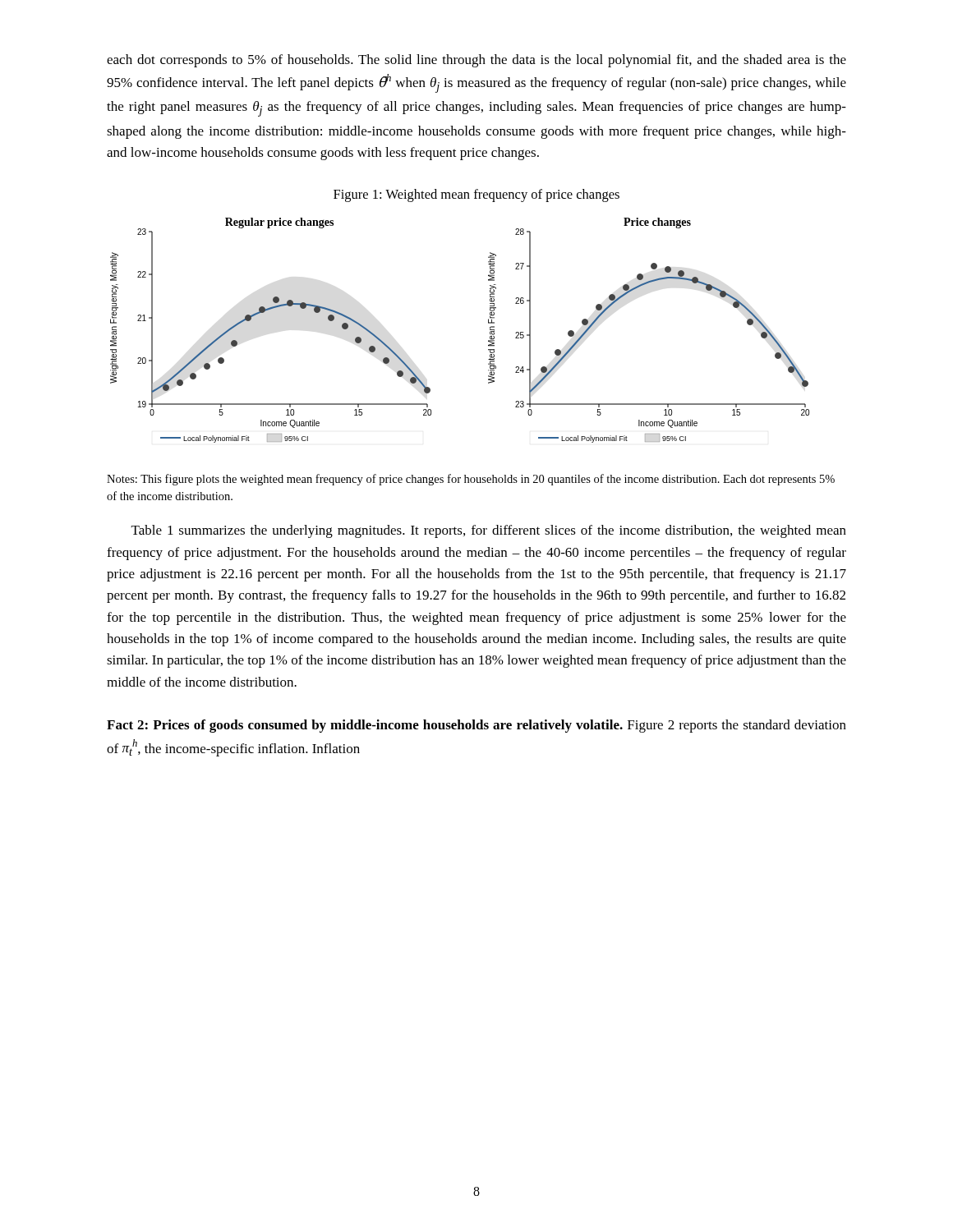Image resolution: width=953 pixels, height=1232 pixels.
Task: Where is the caption that starts "Figure 1: Weighted mean"?
Action: pos(476,195)
